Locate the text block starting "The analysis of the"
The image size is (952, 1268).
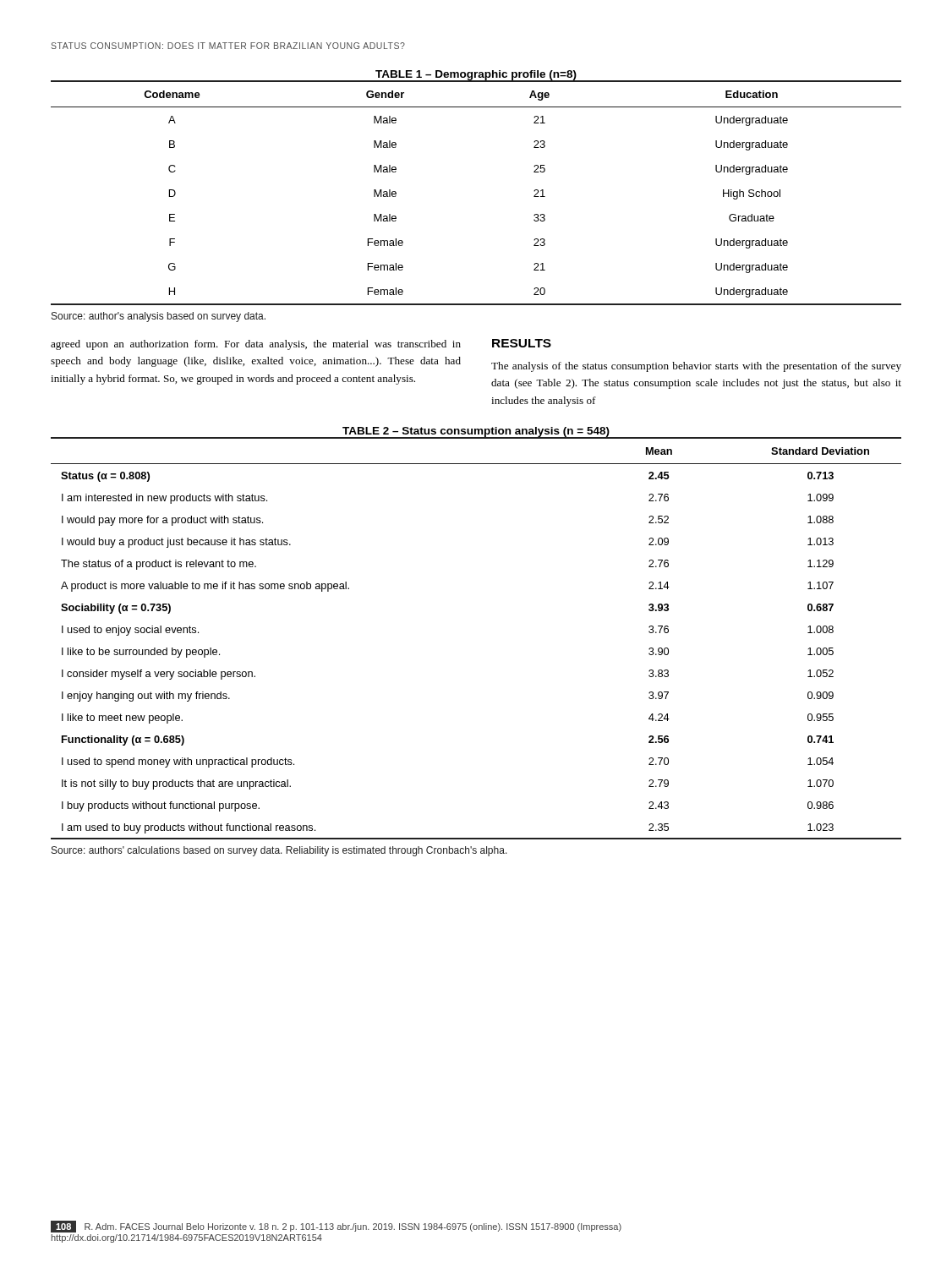click(696, 383)
